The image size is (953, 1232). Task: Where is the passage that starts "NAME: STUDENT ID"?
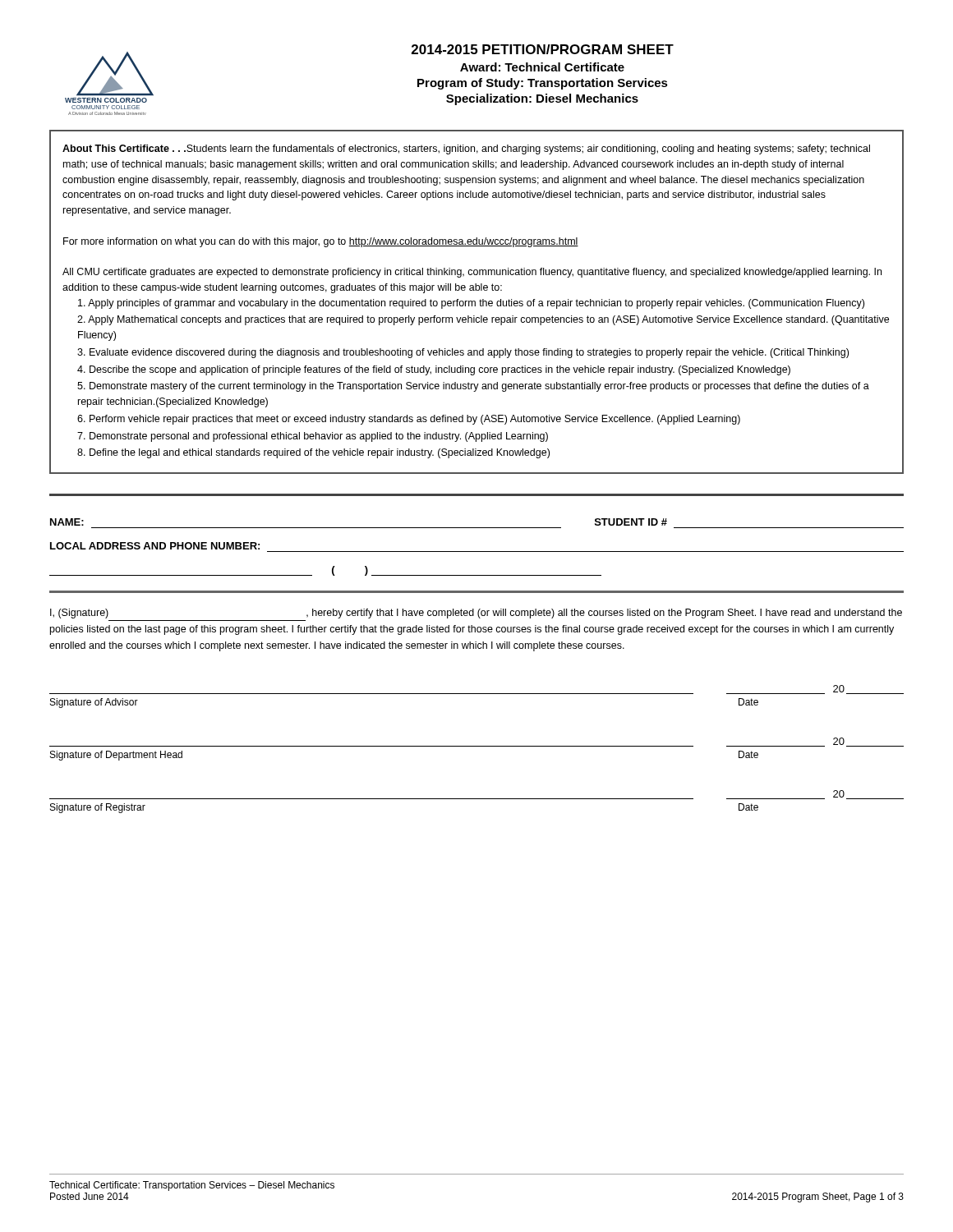point(476,544)
